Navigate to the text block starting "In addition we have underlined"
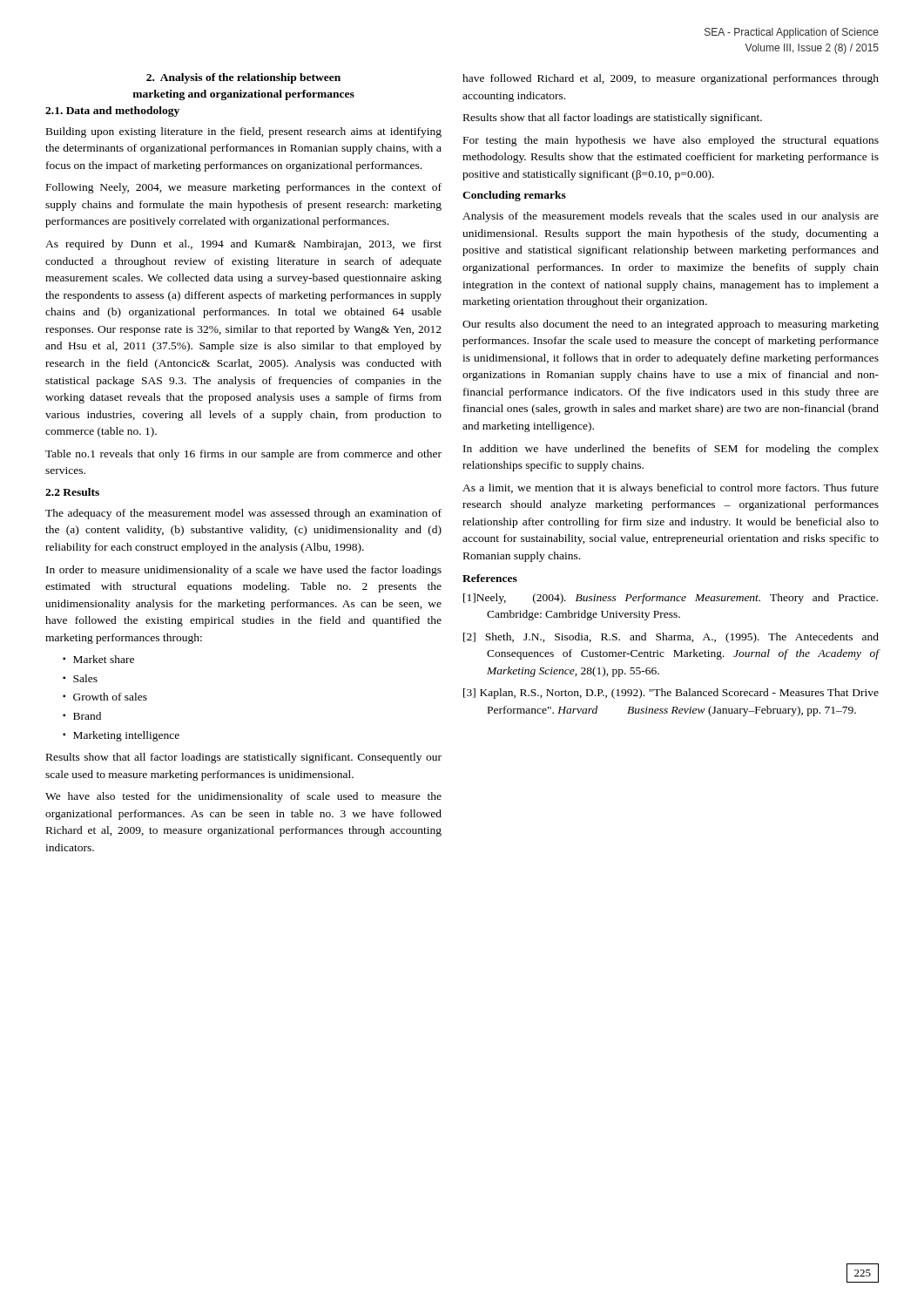This screenshot has height=1307, width=924. point(671,456)
